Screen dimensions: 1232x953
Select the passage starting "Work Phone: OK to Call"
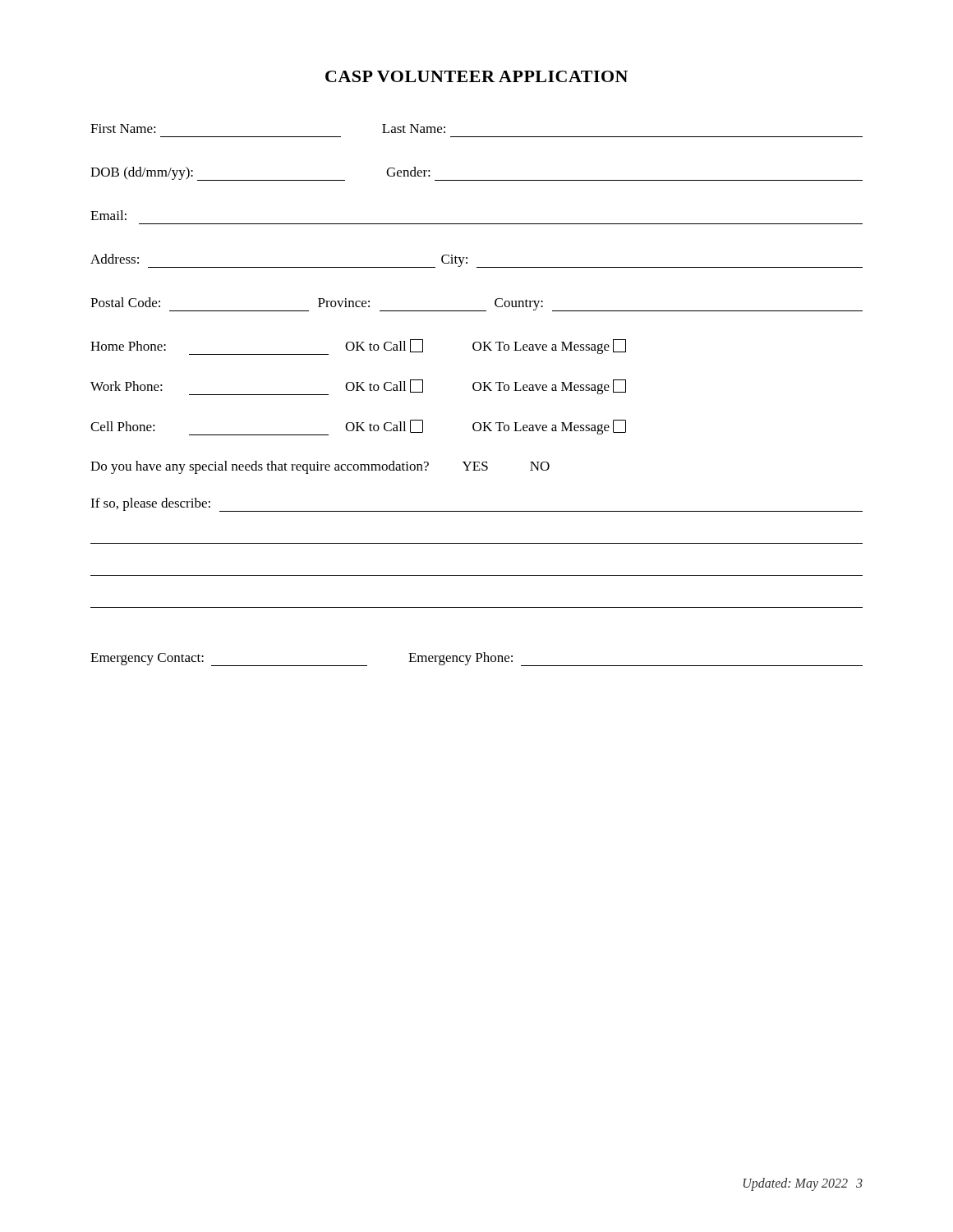click(x=358, y=386)
